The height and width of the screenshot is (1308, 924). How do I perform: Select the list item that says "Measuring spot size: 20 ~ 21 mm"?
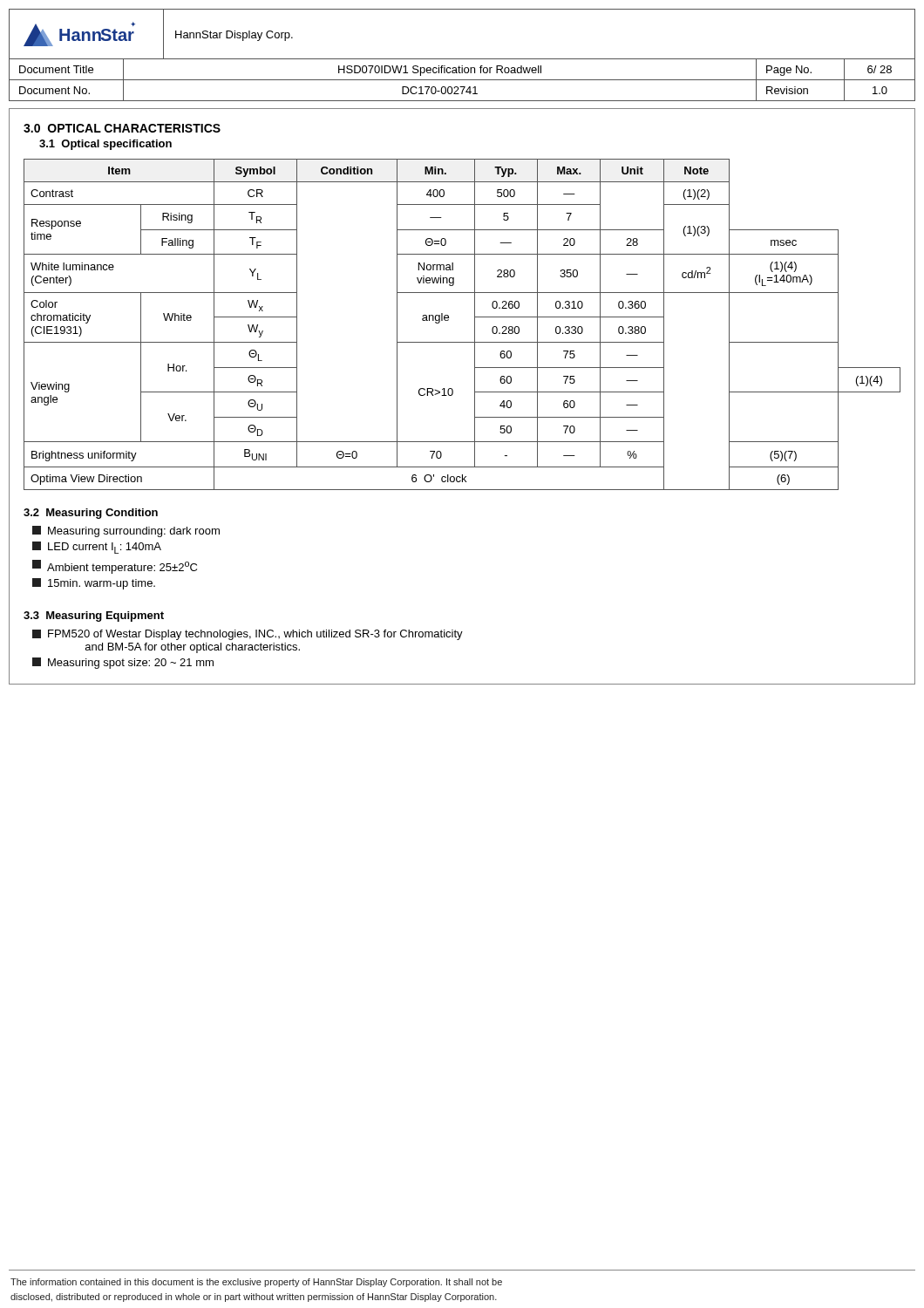pyautogui.click(x=123, y=662)
